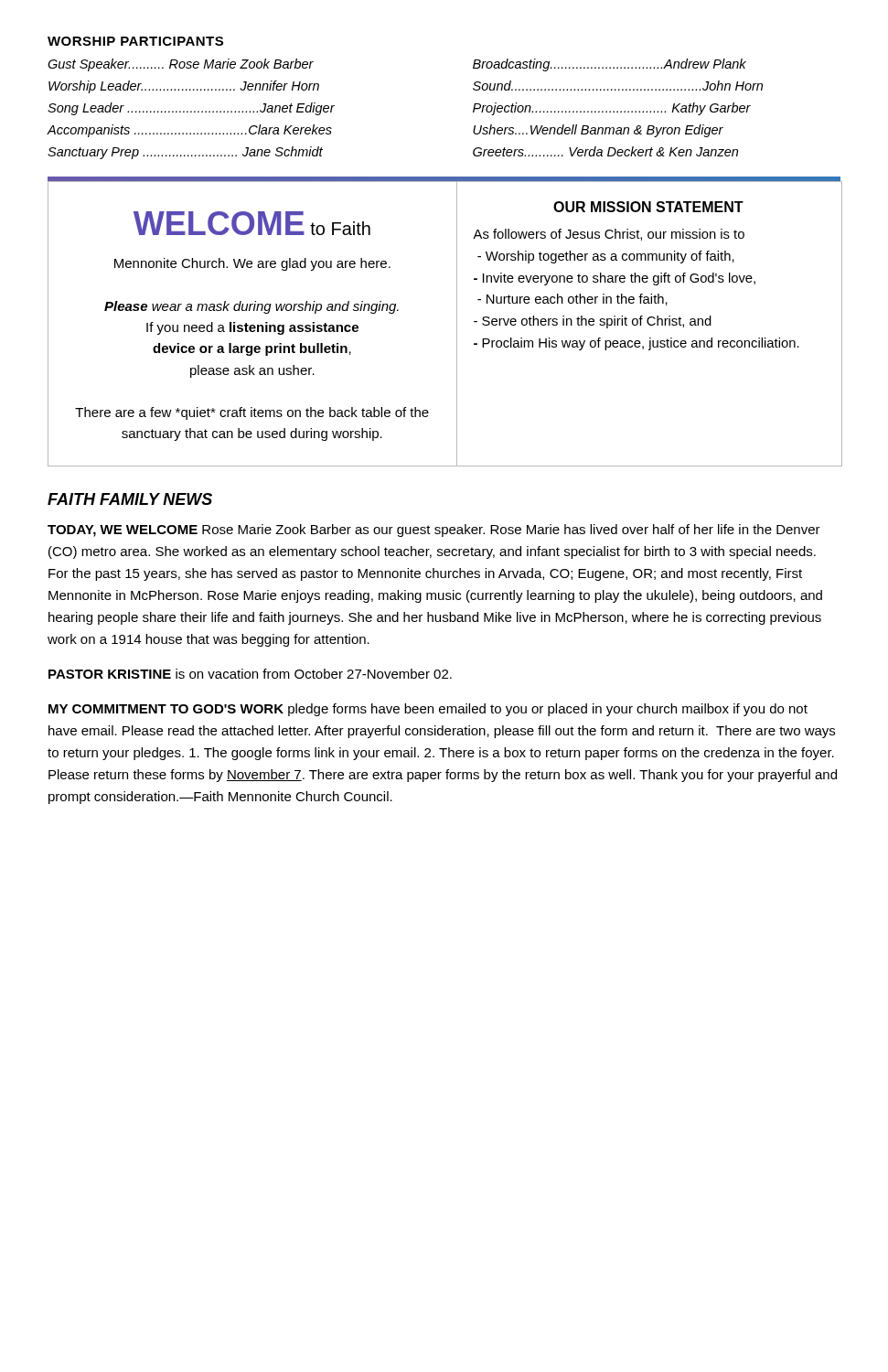Viewport: 888px width, 1372px height.
Task: Select the section header with the text "WORSHIP PARTICIPANTS"
Action: 136,41
